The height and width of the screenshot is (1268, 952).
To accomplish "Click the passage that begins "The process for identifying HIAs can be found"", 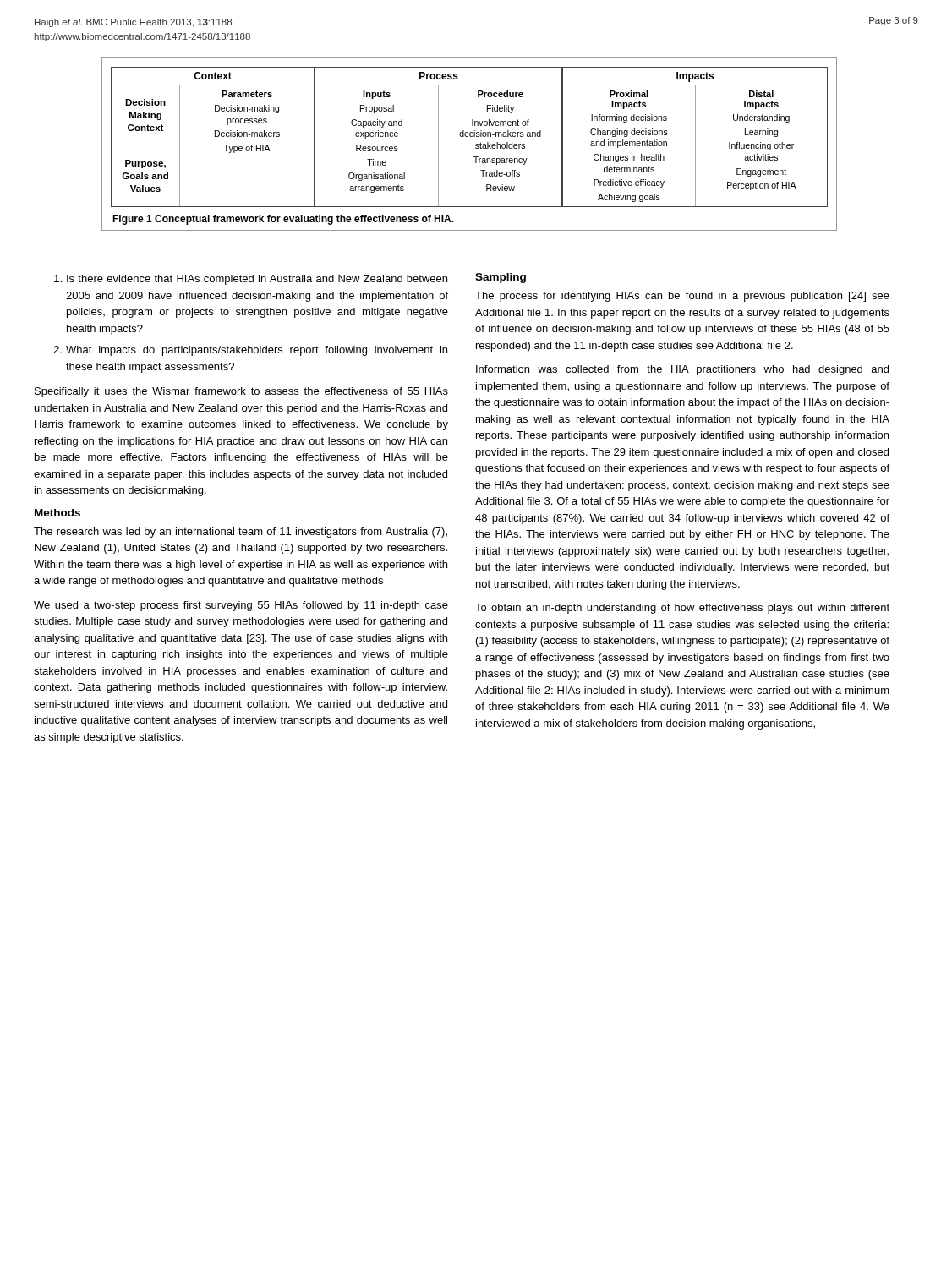I will tap(682, 320).
